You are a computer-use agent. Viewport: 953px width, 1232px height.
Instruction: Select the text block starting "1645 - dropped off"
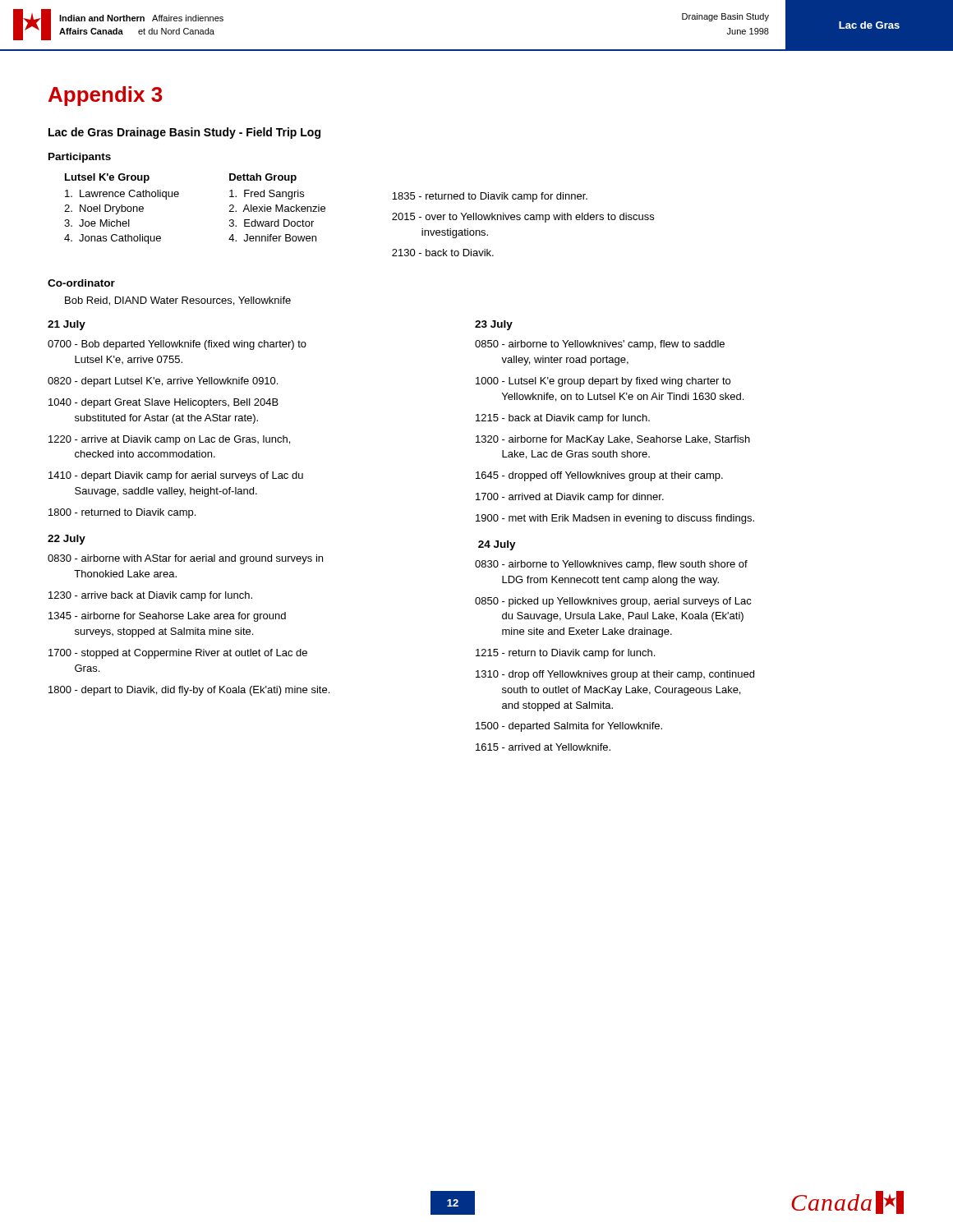[599, 475]
